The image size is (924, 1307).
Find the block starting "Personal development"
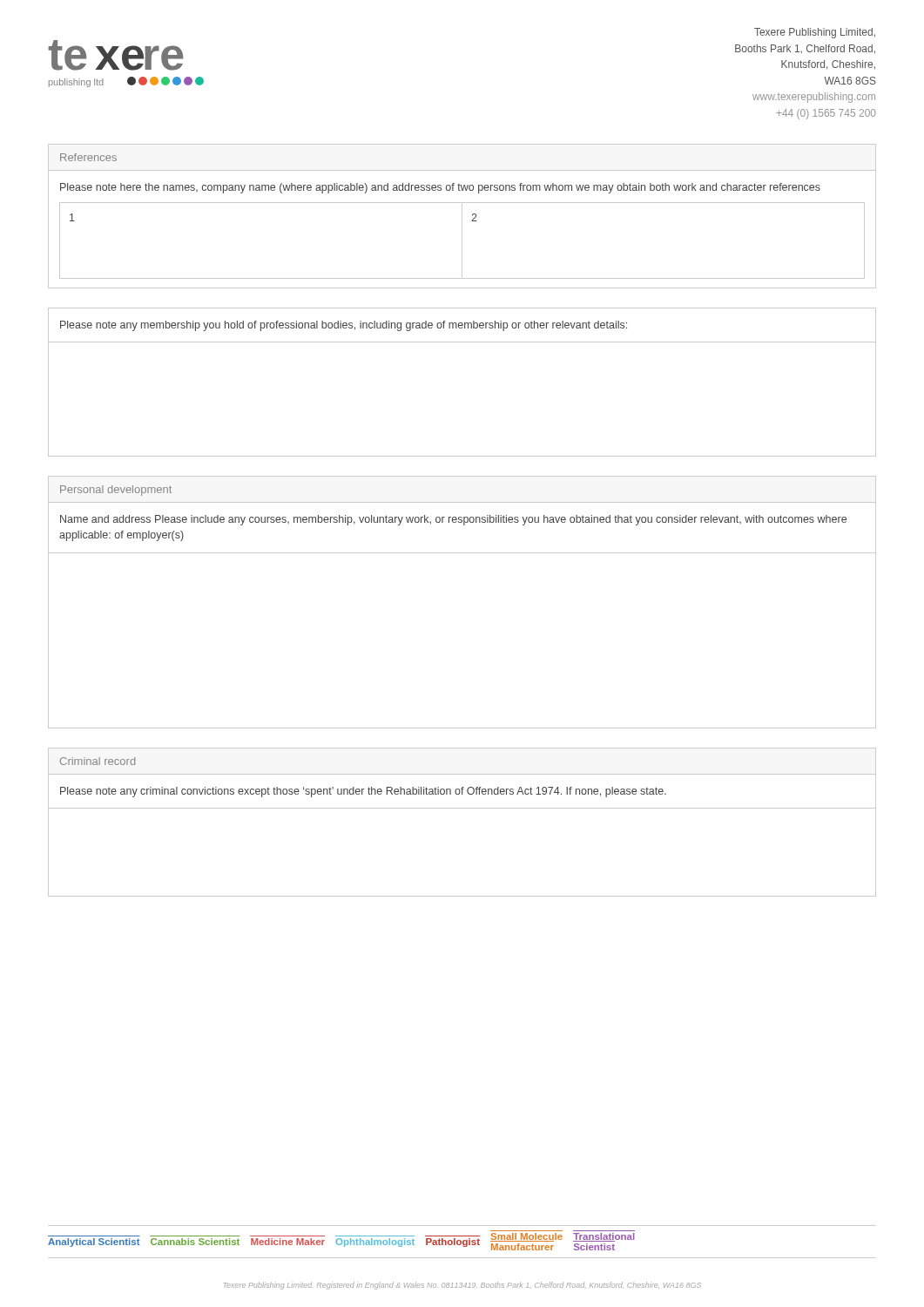(x=116, y=489)
